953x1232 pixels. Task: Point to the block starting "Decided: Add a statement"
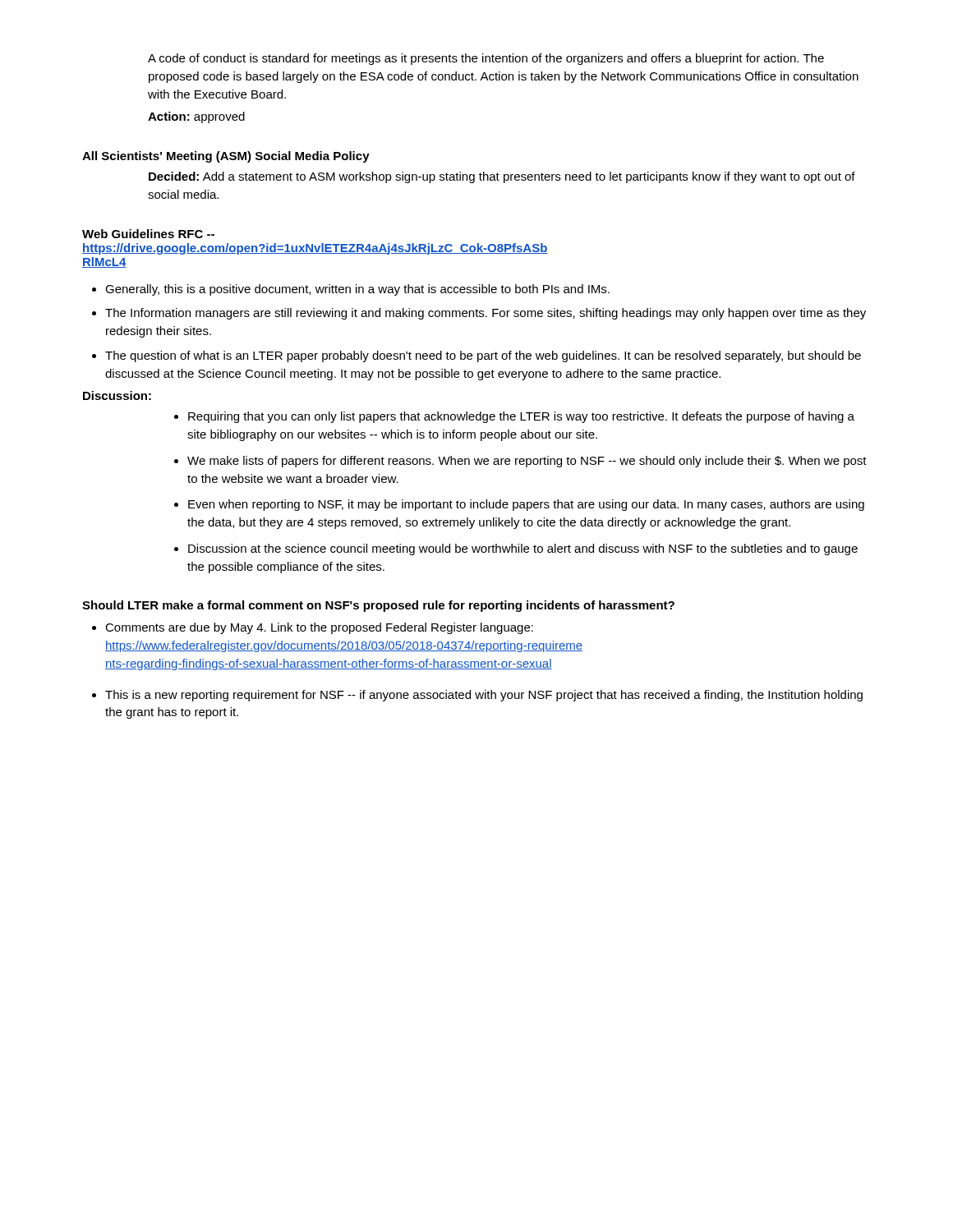click(509, 185)
